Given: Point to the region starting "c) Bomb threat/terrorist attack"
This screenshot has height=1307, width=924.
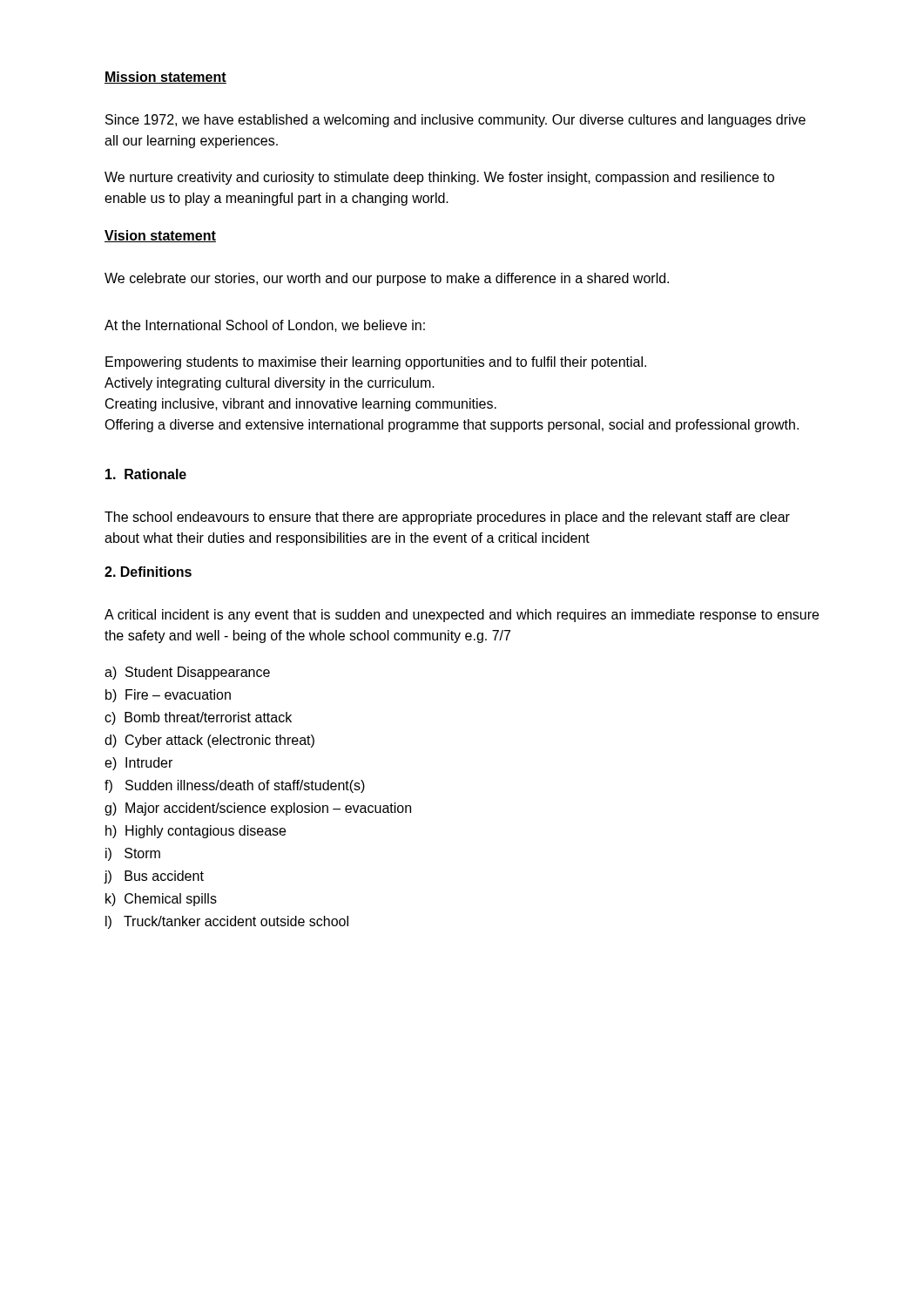Looking at the screenshot, I should [198, 718].
